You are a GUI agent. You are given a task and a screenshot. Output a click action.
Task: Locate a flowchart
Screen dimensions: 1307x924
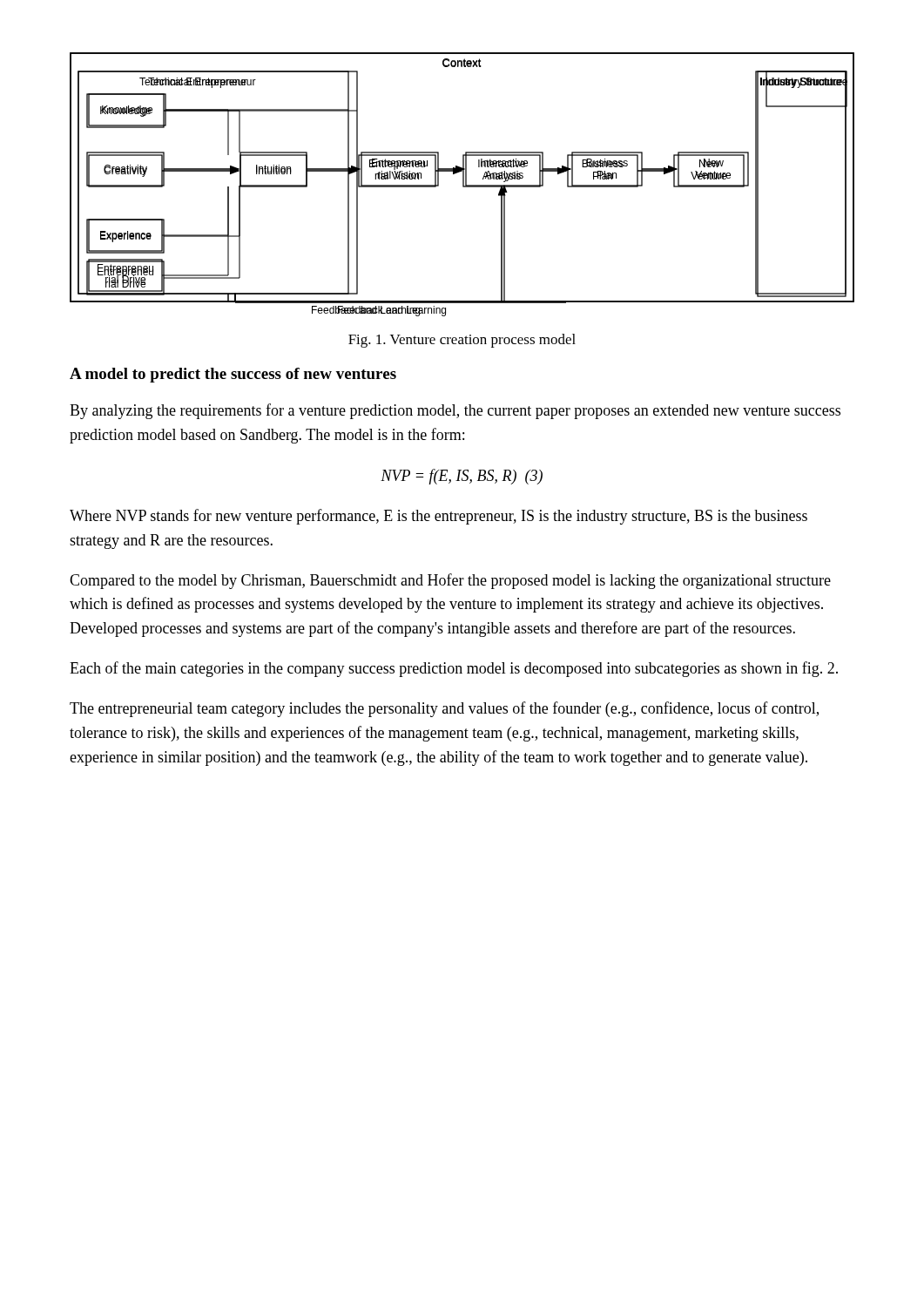(x=462, y=187)
